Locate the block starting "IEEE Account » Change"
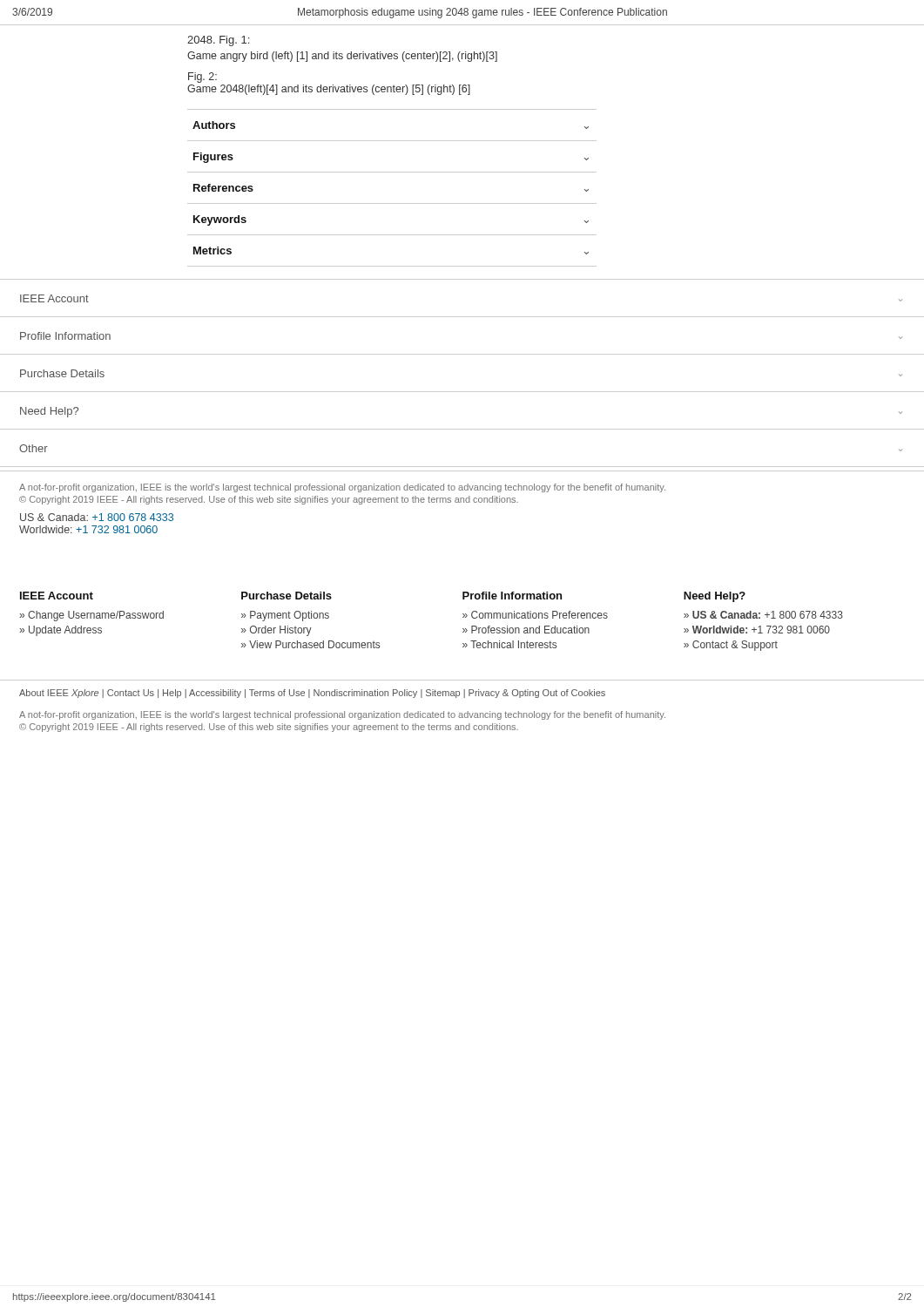Image resolution: width=924 pixels, height=1307 pixels. coord(130,613)
